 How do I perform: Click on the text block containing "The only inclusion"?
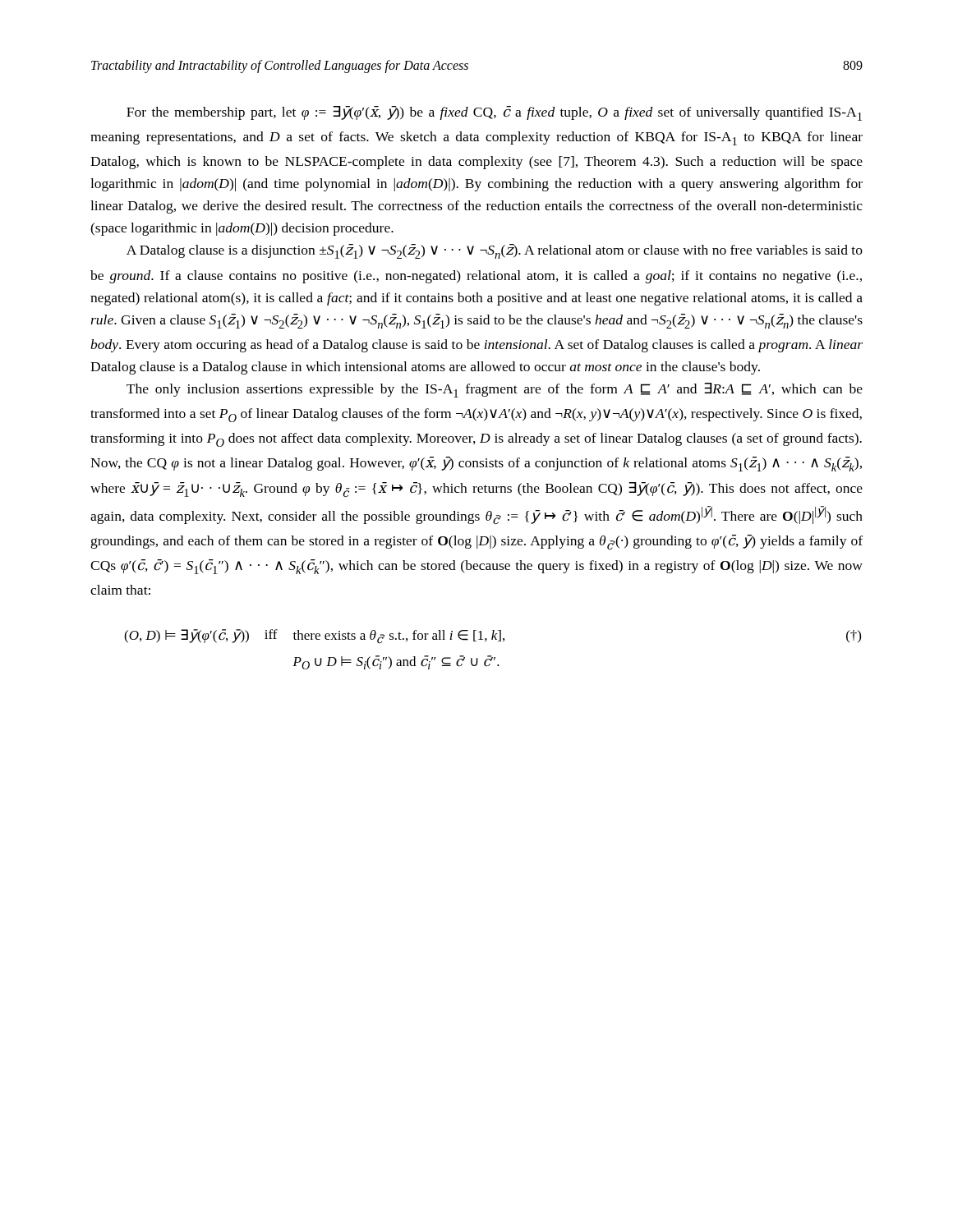[476, 490]
